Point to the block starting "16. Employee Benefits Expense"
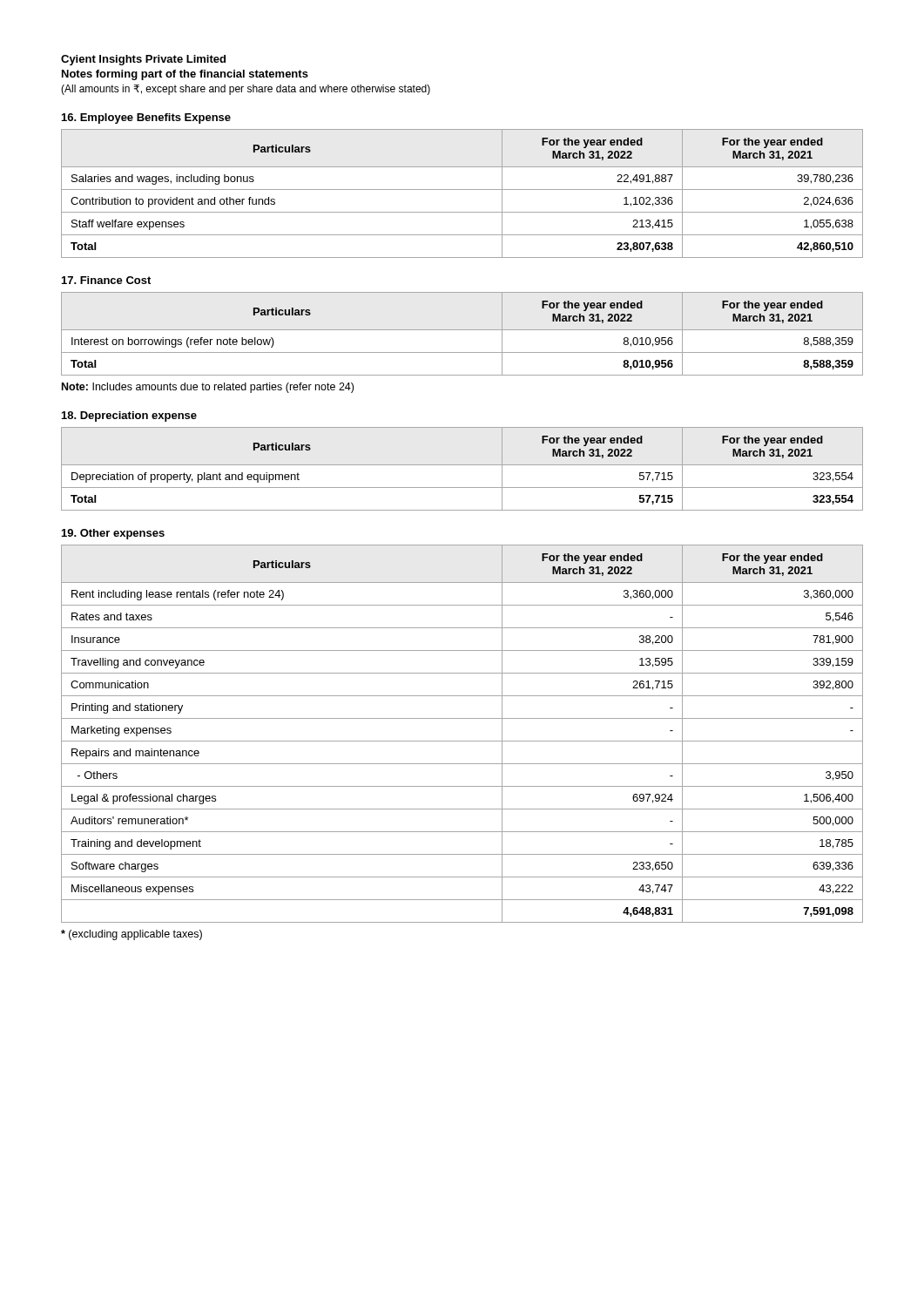This screenshot has height=1307, width=924. [146, 117]
